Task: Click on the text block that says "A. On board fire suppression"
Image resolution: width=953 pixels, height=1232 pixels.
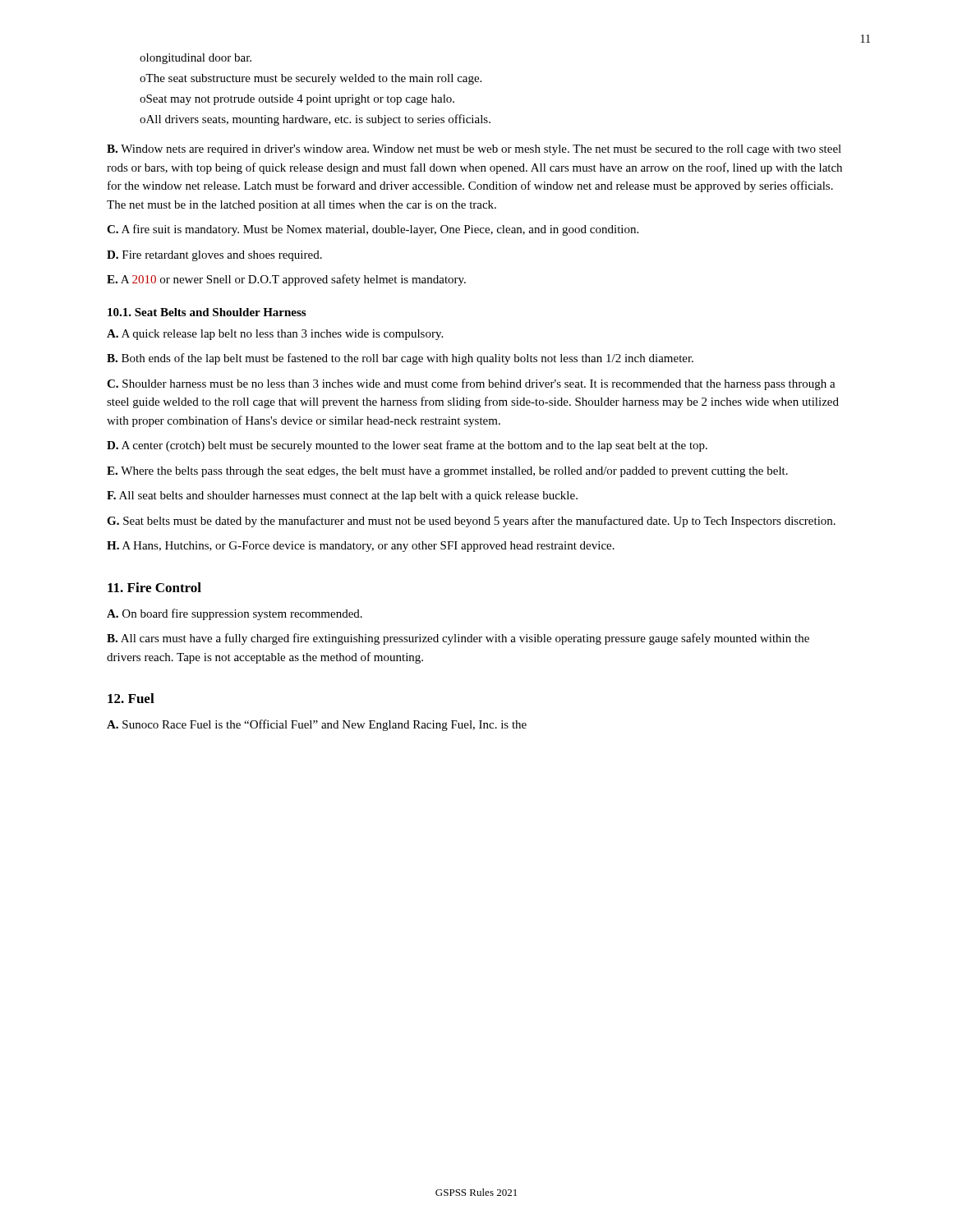Action: click(235, 613)
